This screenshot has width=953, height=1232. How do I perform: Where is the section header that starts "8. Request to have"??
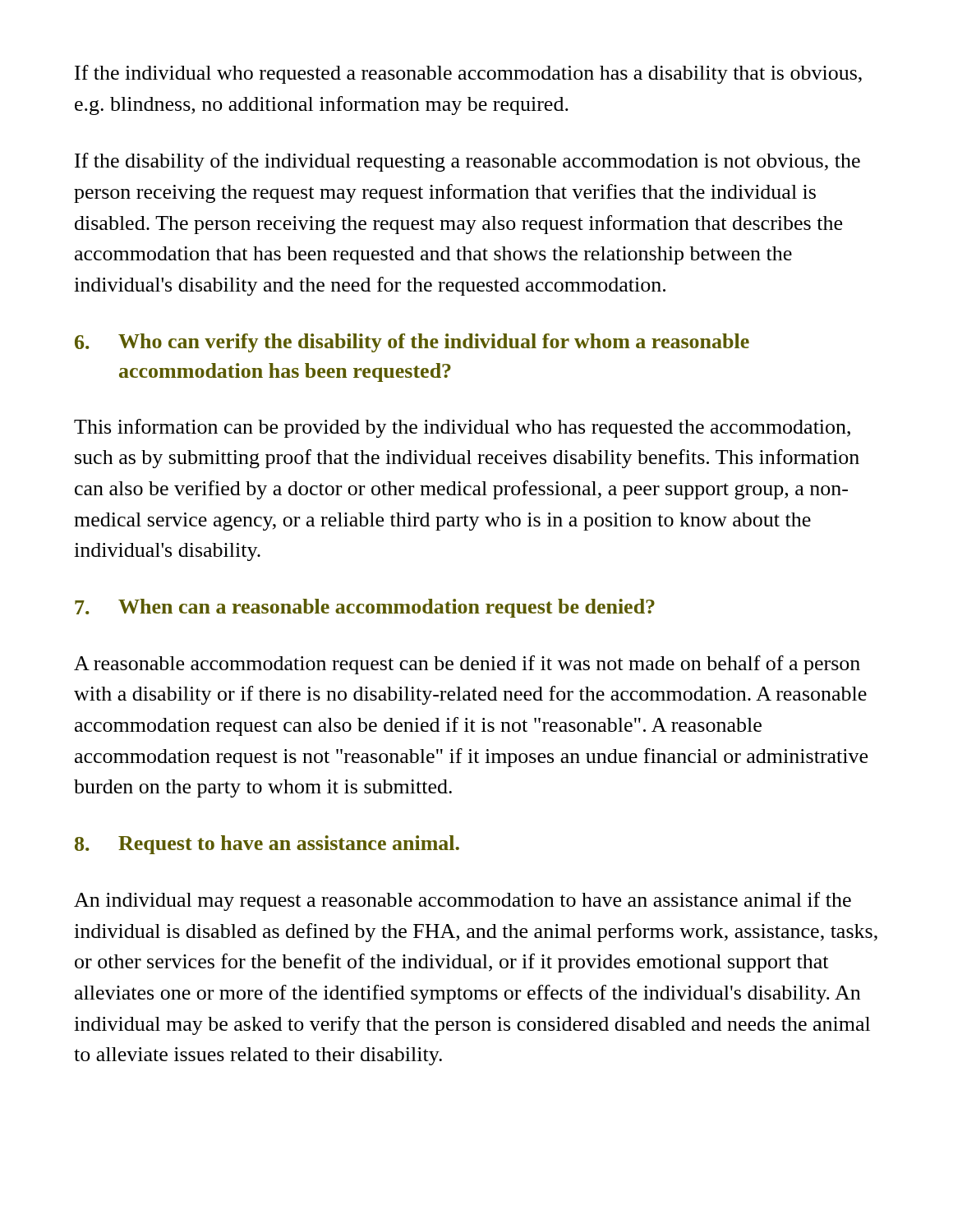coord(267,844)
